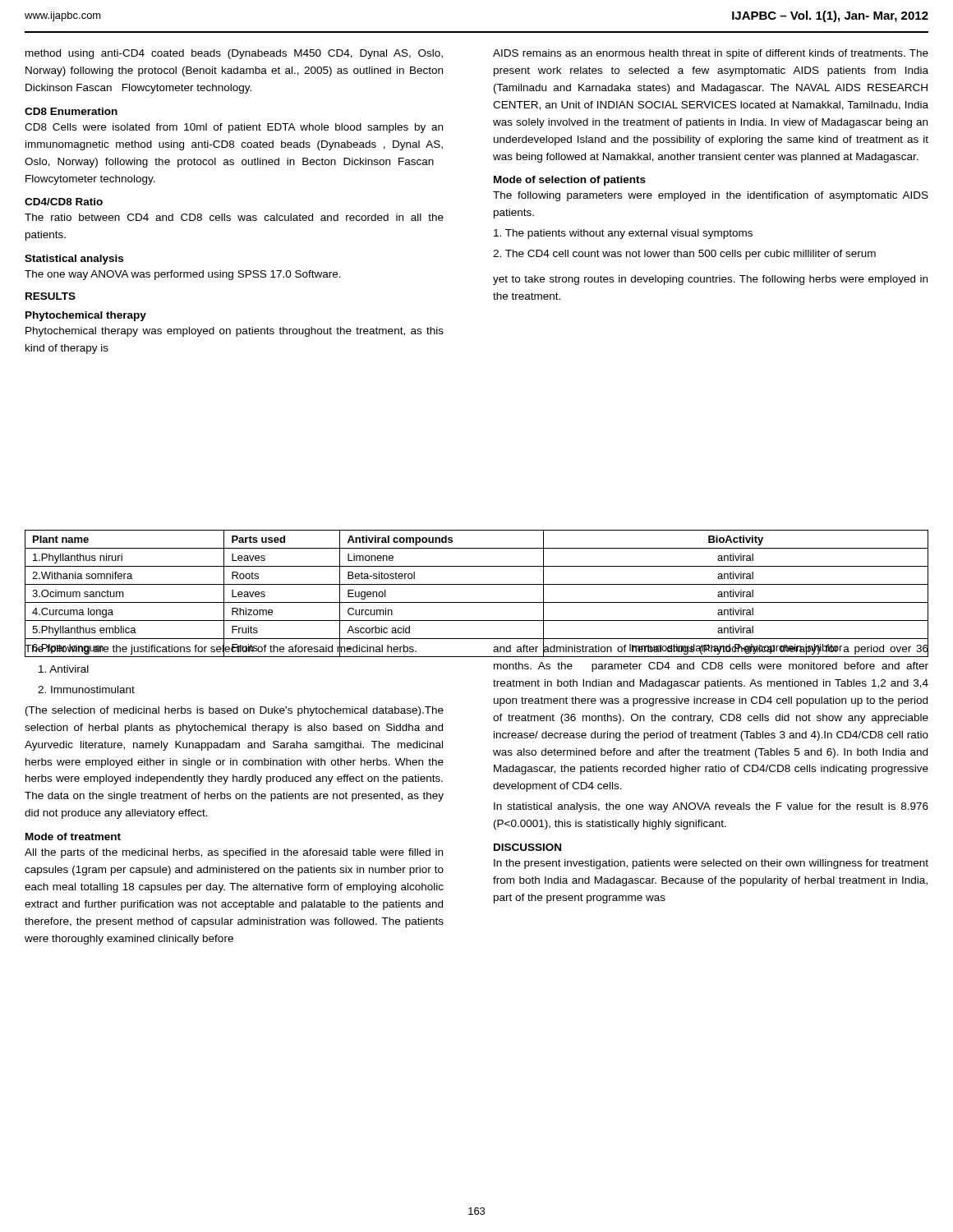953x1232 pixels.
Task: Navigate to the text starting "2. Immunostimulant"
Action: [x=86, y=689]
